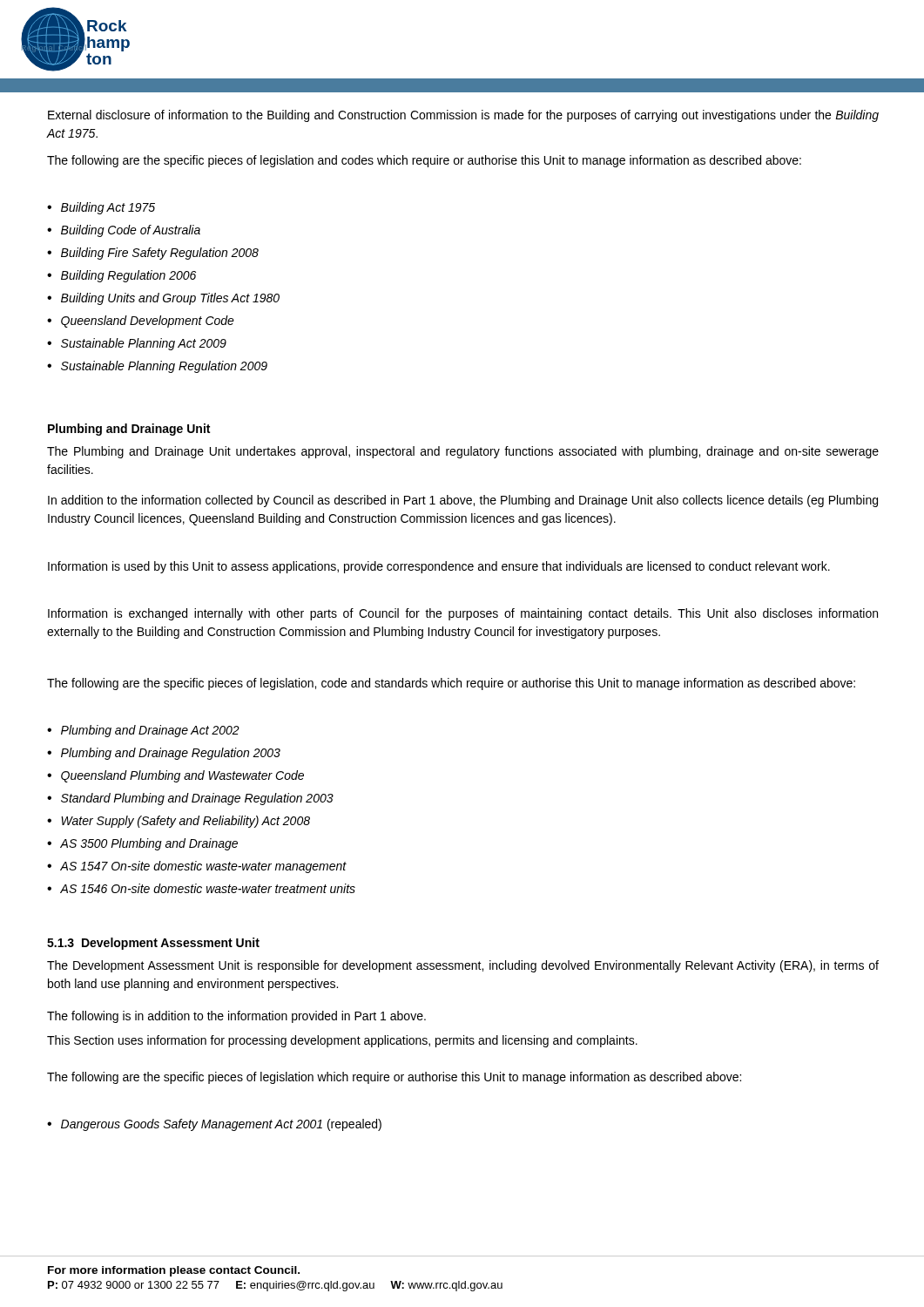Find the block starting "•Plumbing and Drainage Act"
The image size is (924, 1307).
(x=143, y=730)
